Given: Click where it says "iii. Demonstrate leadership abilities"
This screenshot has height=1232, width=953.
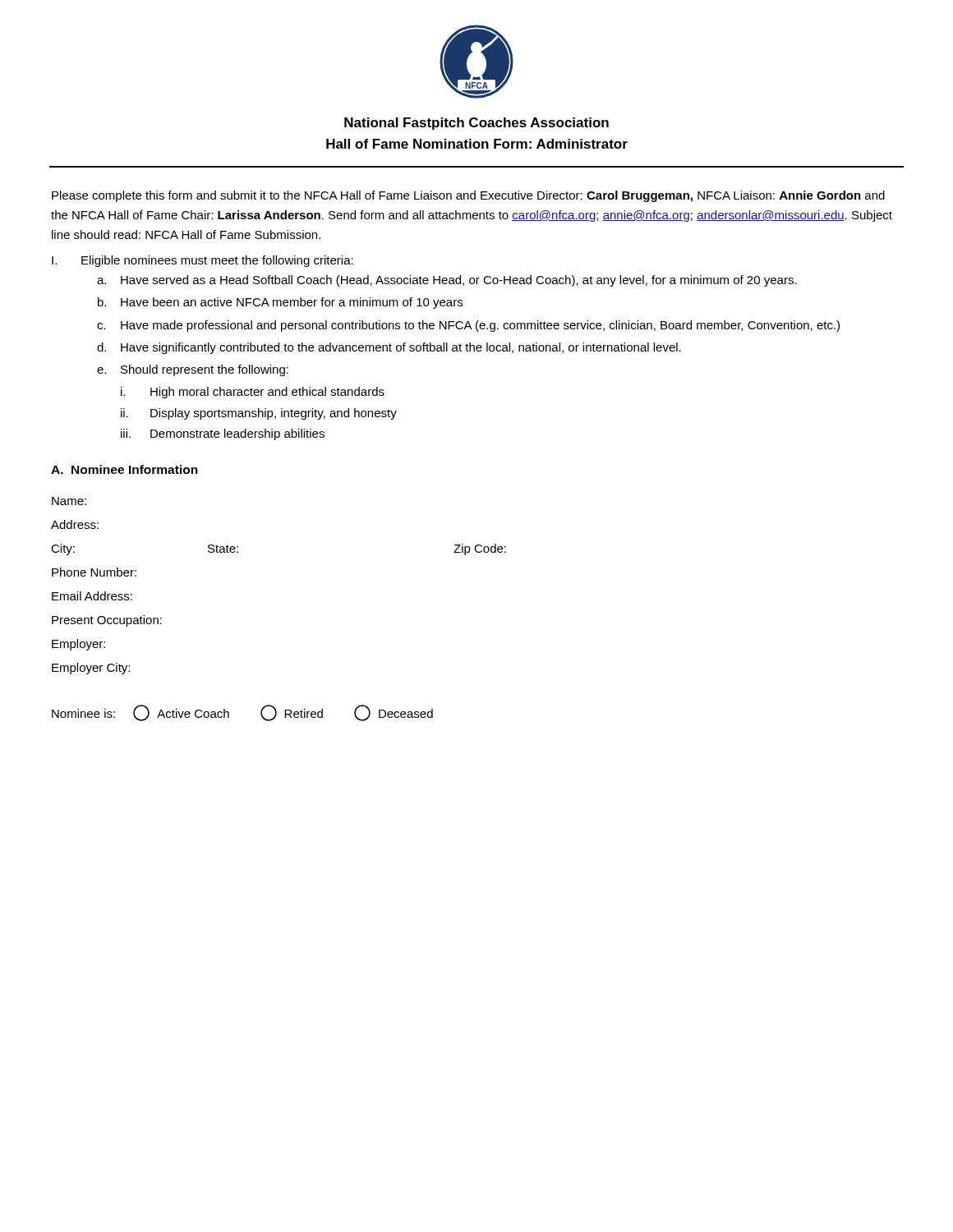Looking at the screenshot, I should 222,433.
